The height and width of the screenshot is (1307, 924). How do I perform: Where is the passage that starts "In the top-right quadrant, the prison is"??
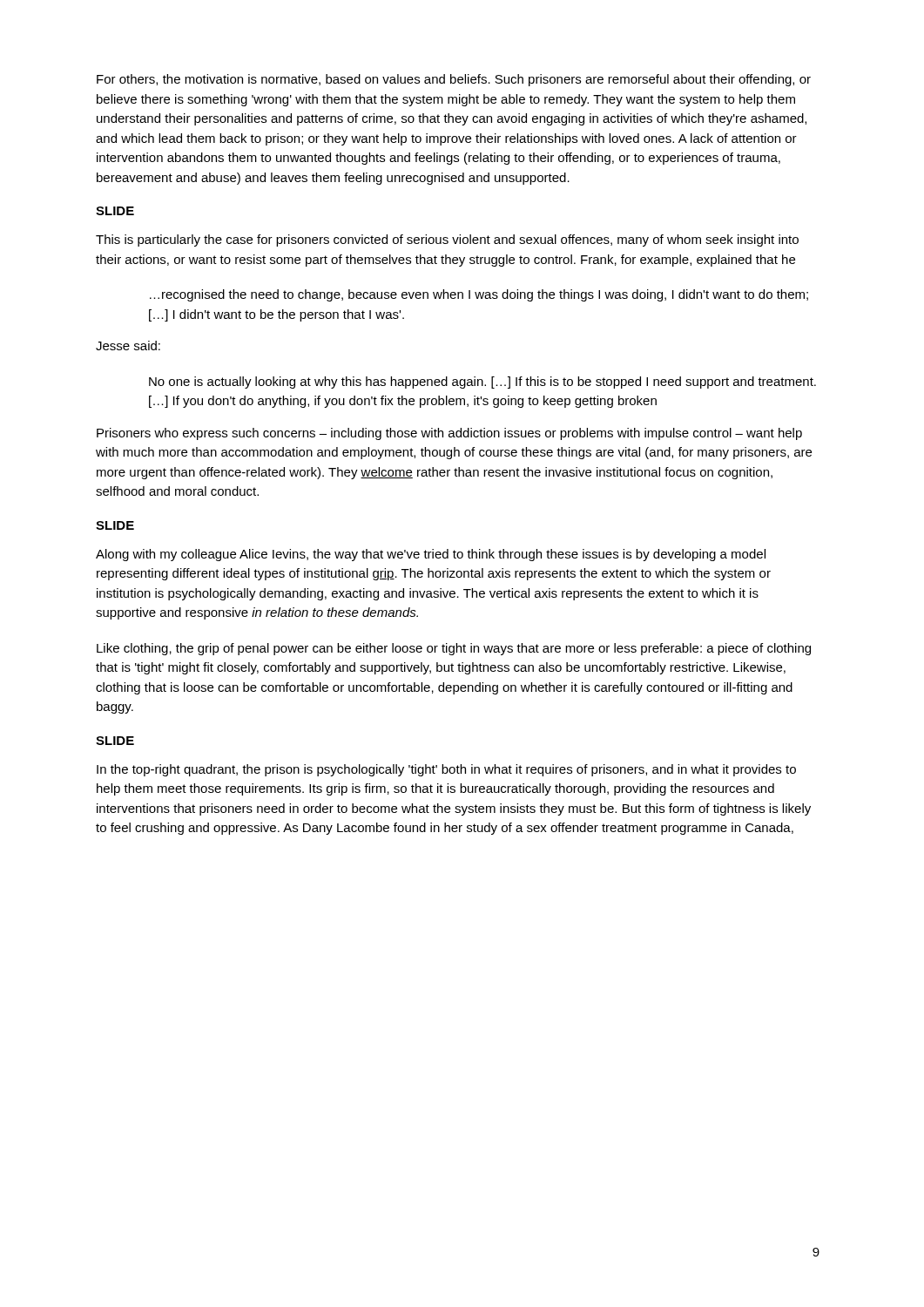[x=453, y=798]
